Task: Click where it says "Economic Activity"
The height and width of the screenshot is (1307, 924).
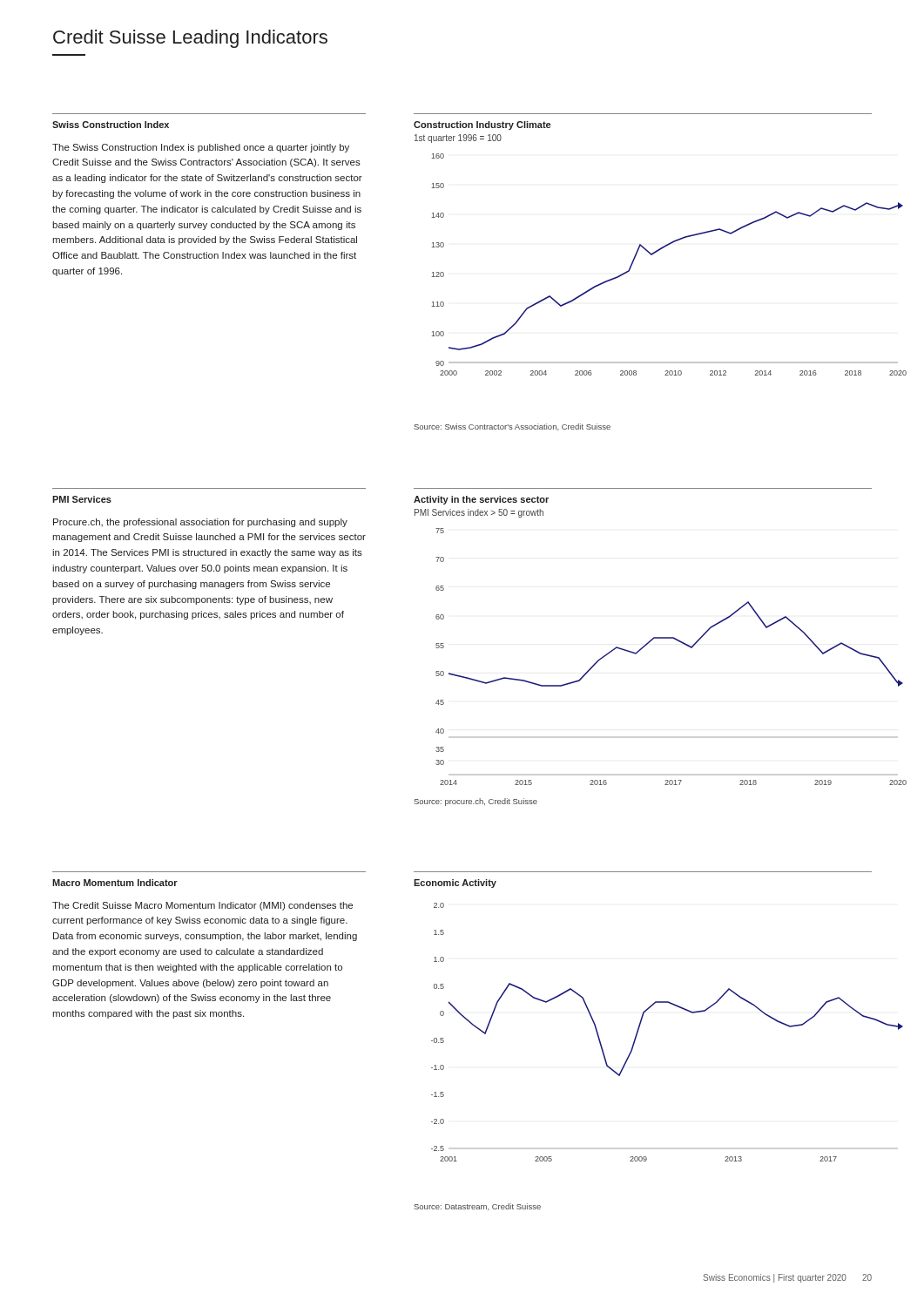Action: coord(643,880)
